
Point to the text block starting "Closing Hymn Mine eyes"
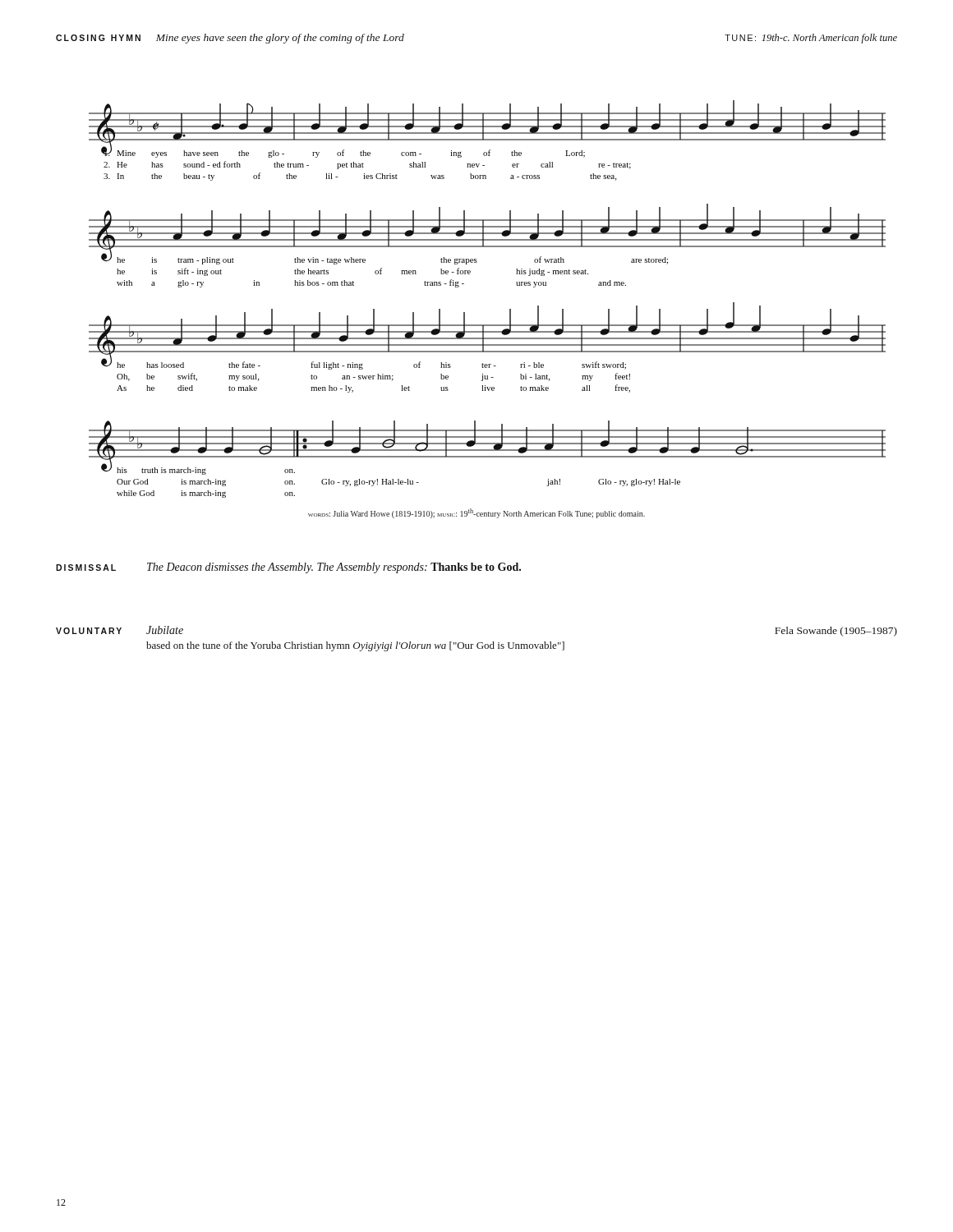pos(102,38)
